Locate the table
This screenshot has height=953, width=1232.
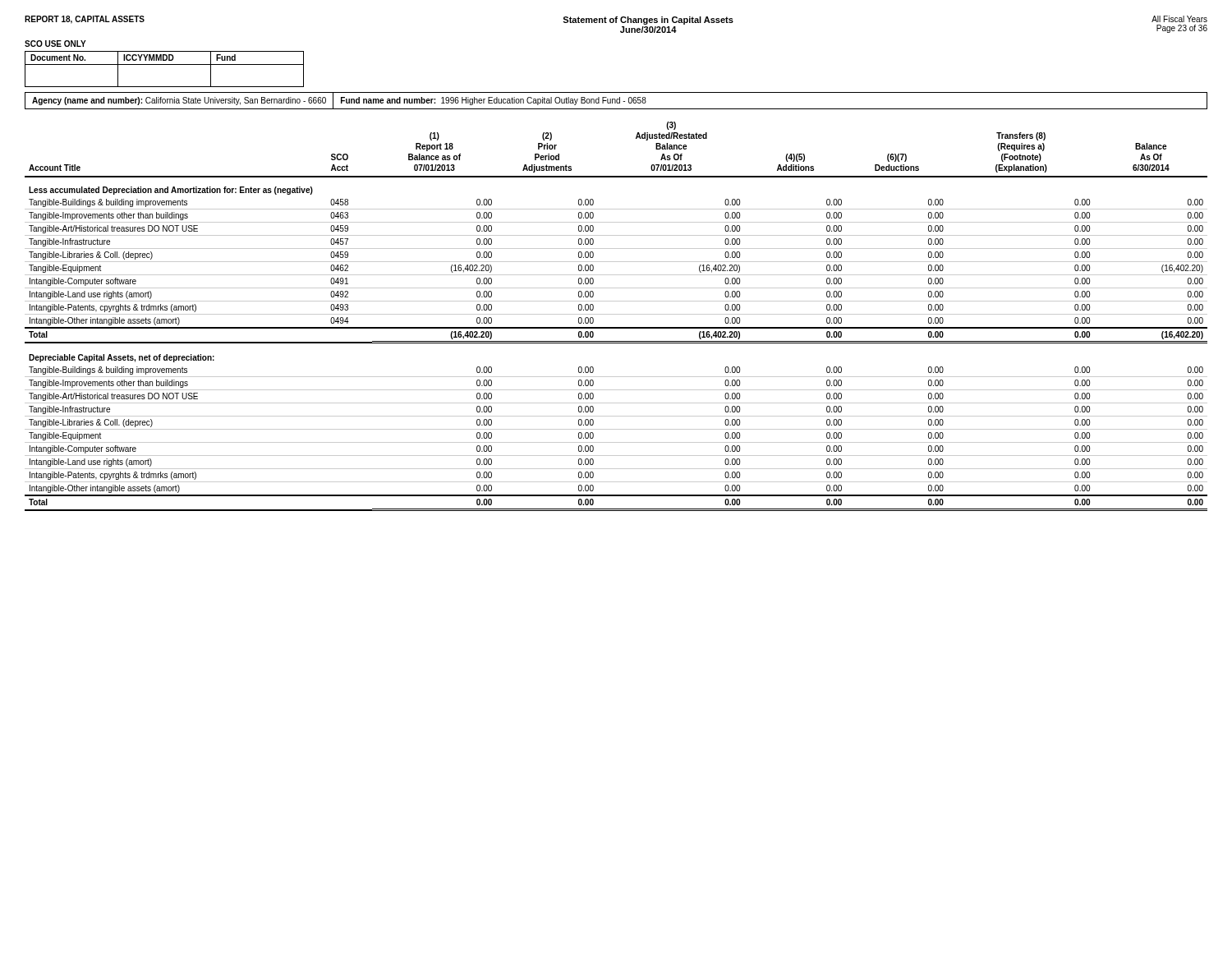pos(616,314)
